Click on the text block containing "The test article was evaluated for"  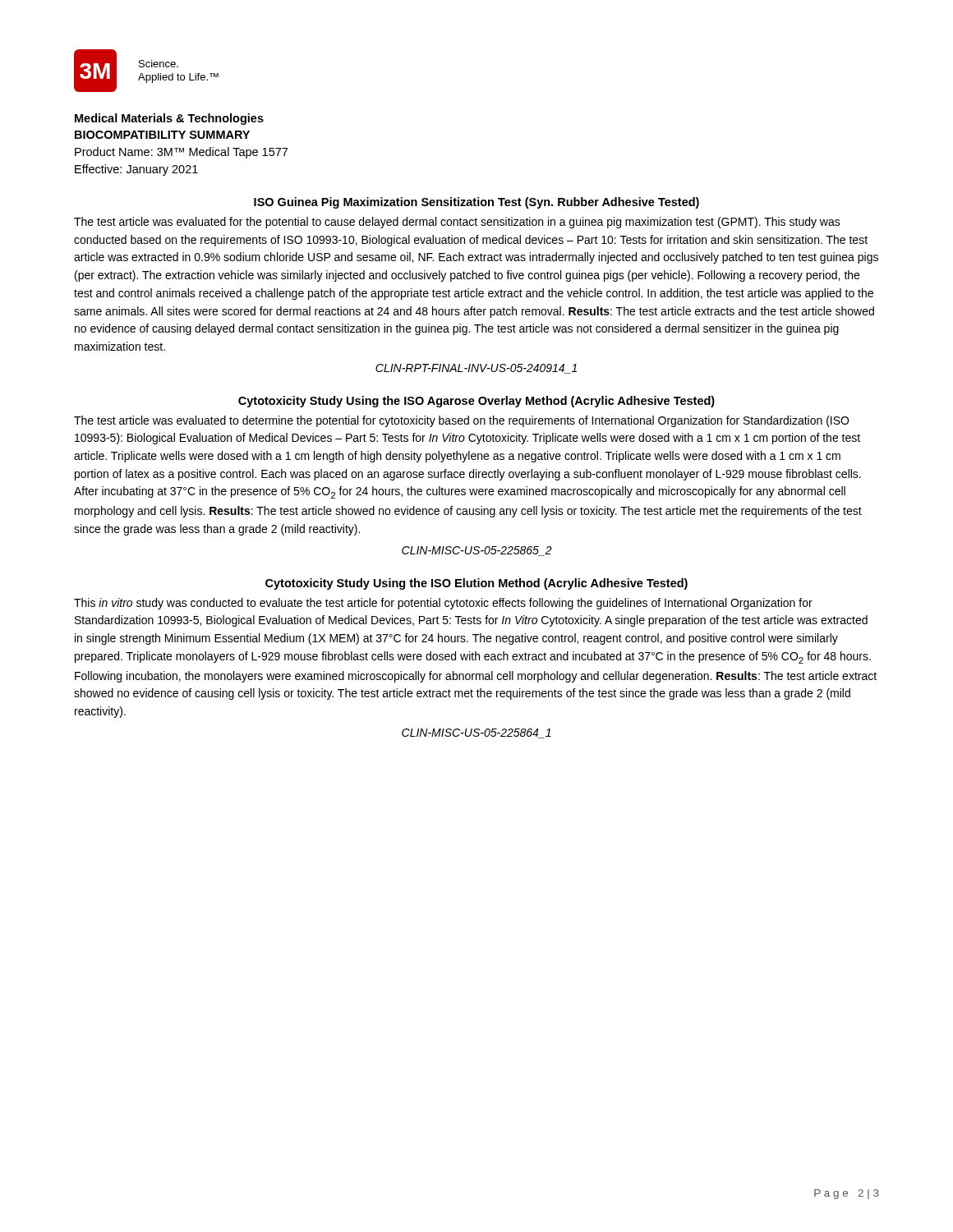coord(476,284)
